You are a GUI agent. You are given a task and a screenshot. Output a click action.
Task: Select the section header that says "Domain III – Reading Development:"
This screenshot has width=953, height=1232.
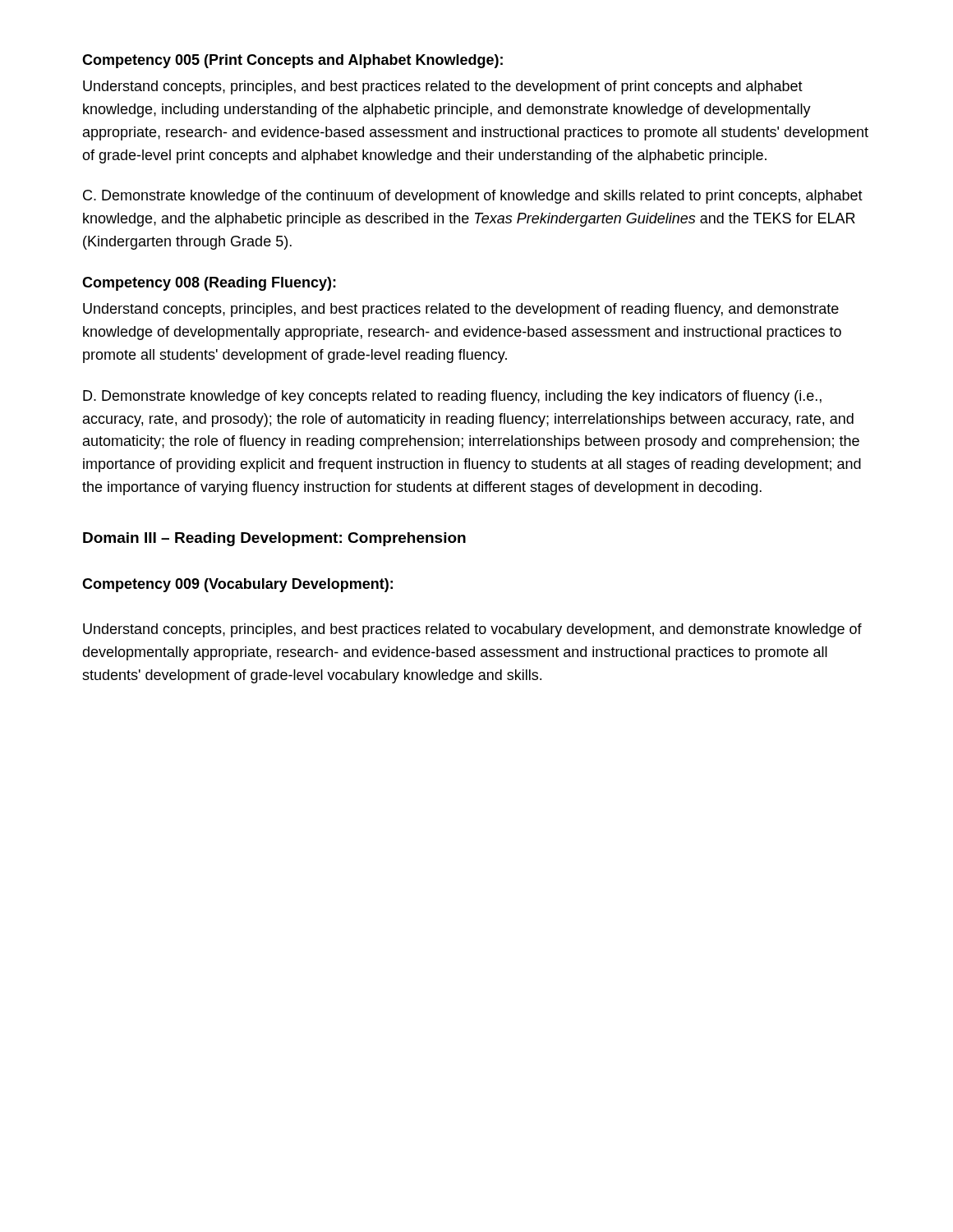point(274,538)
